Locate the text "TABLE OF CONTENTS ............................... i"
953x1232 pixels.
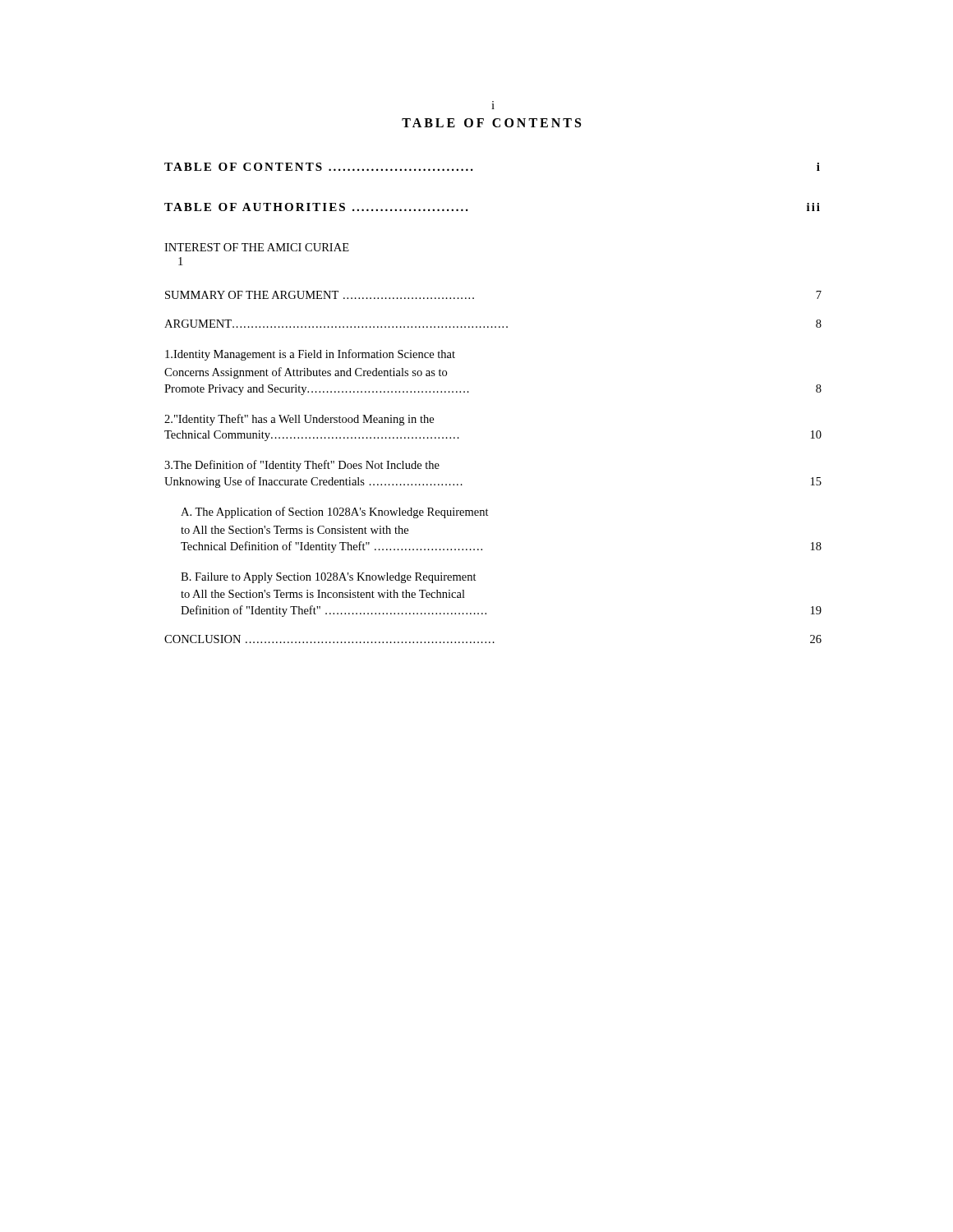coord(245,166)
